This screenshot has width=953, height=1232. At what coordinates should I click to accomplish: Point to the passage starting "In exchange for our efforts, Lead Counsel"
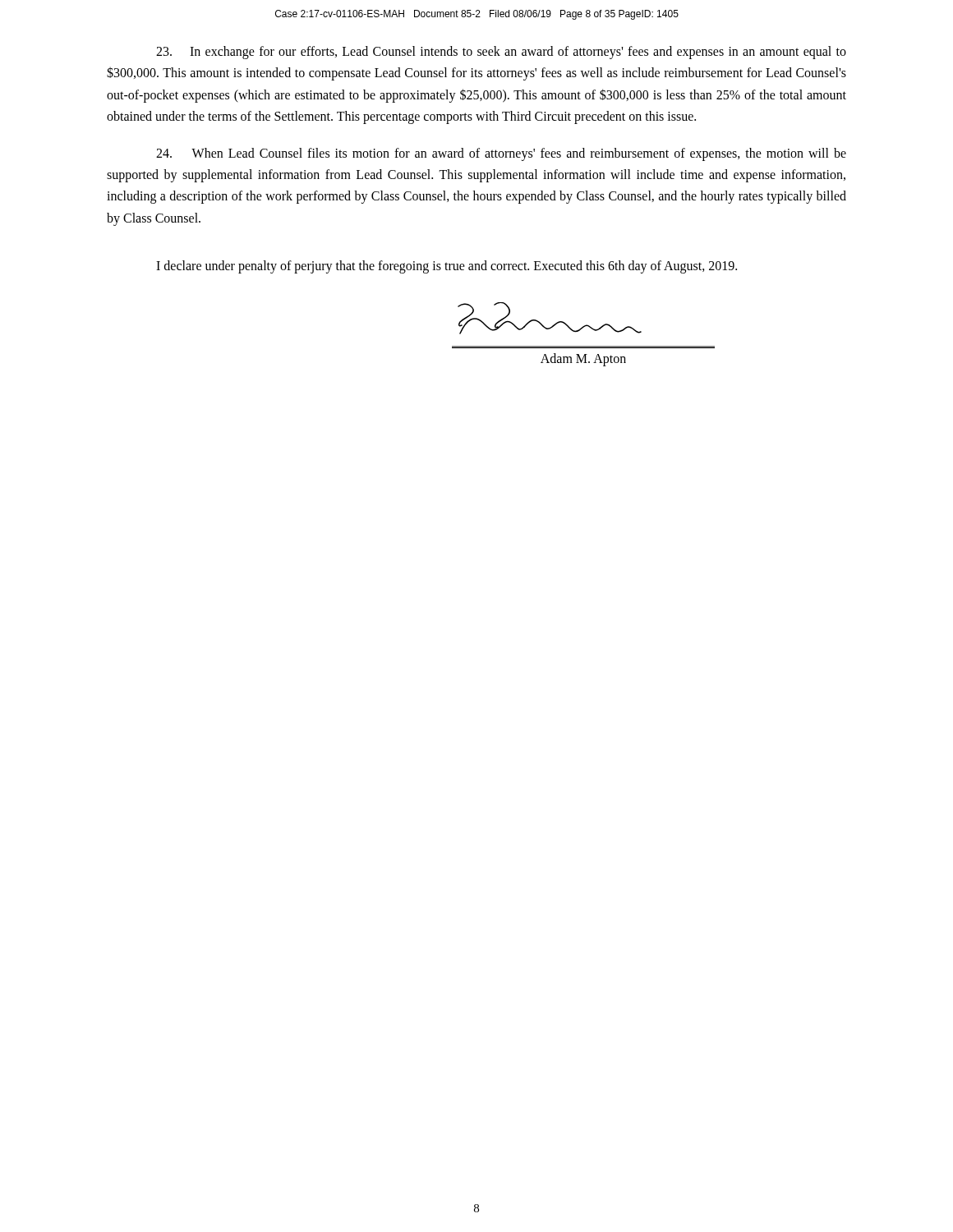[476, 84]
